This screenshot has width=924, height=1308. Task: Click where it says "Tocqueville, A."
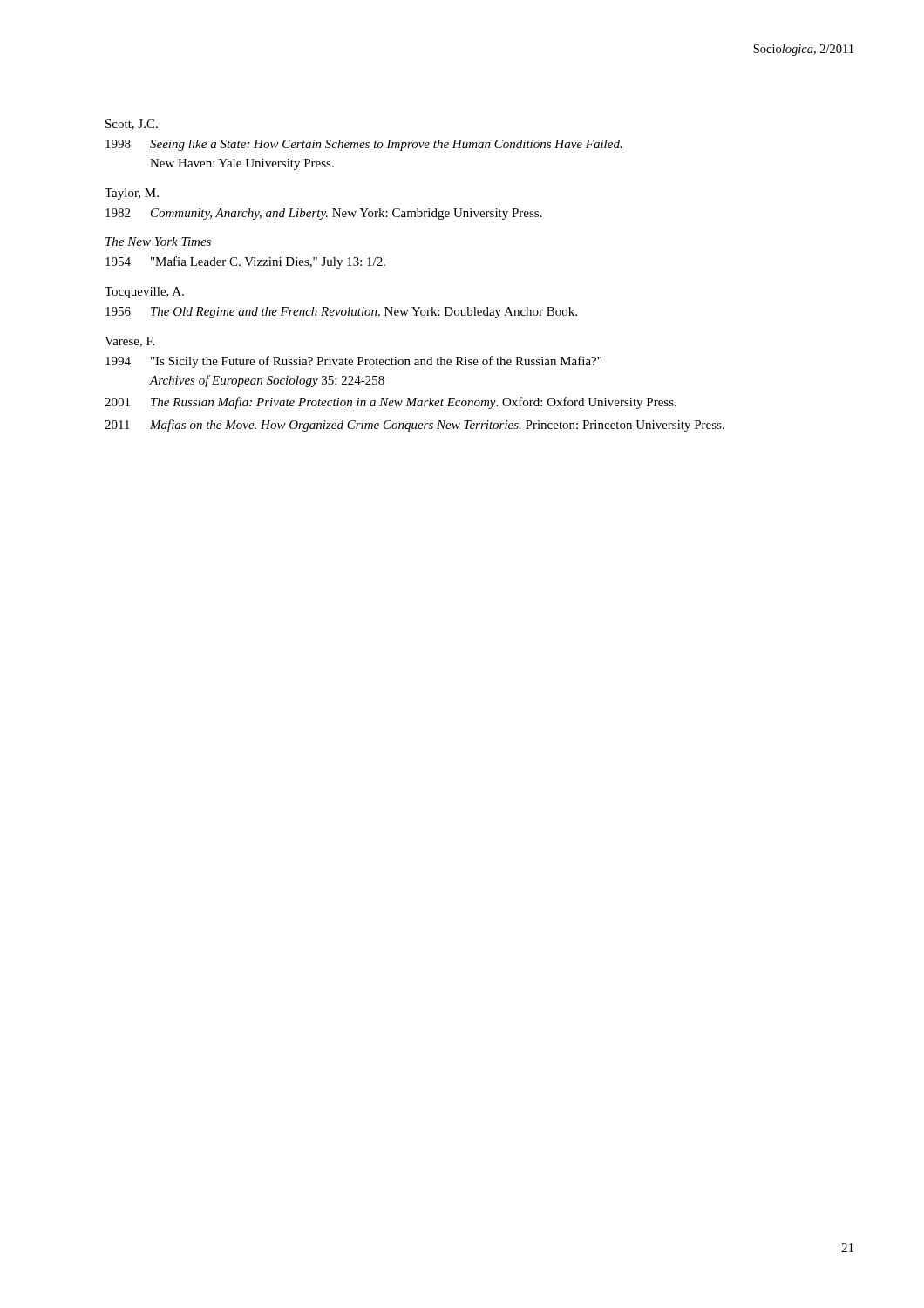click(145, 291)
